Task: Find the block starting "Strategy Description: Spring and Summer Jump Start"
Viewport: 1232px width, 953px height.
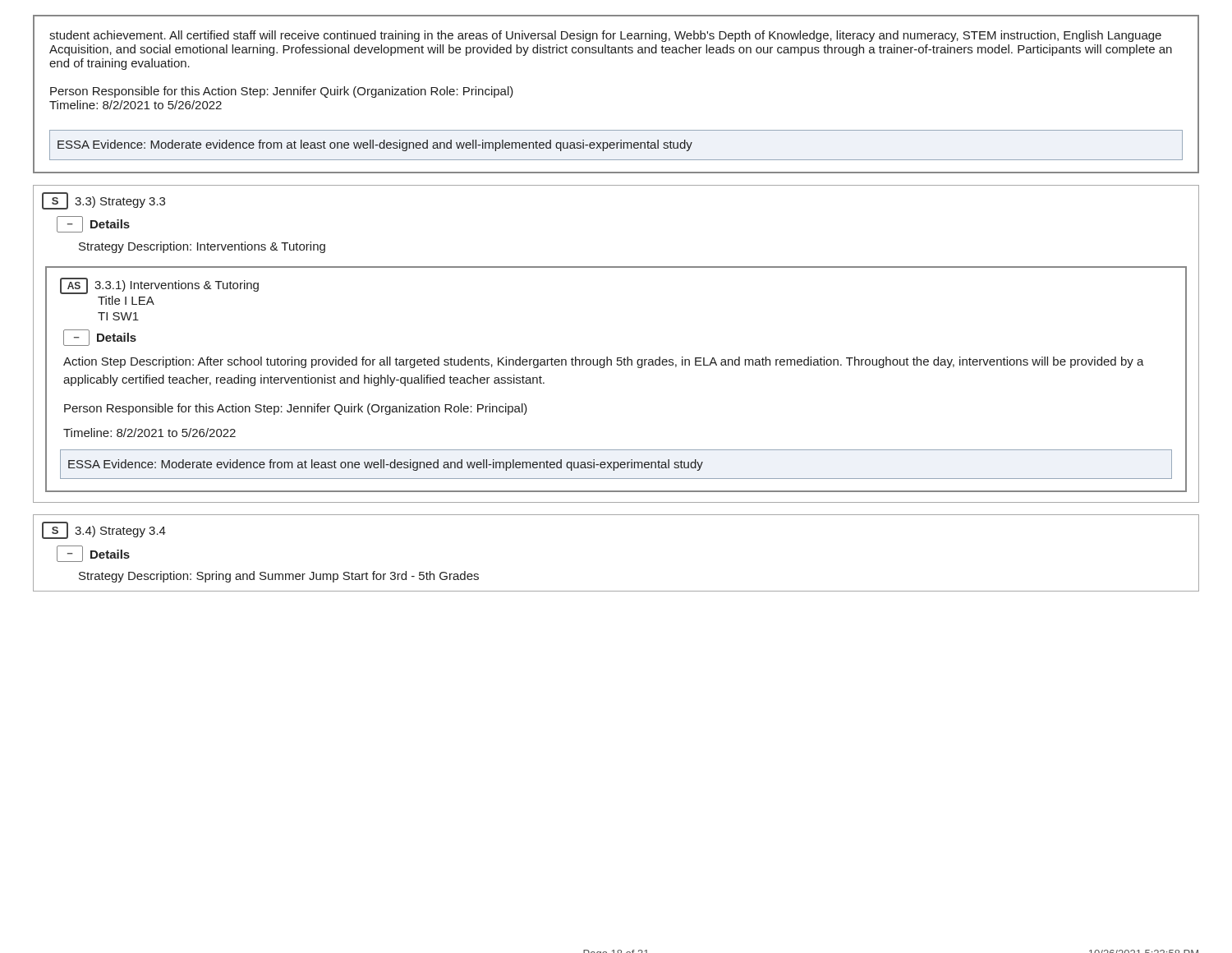Action: 279,576
